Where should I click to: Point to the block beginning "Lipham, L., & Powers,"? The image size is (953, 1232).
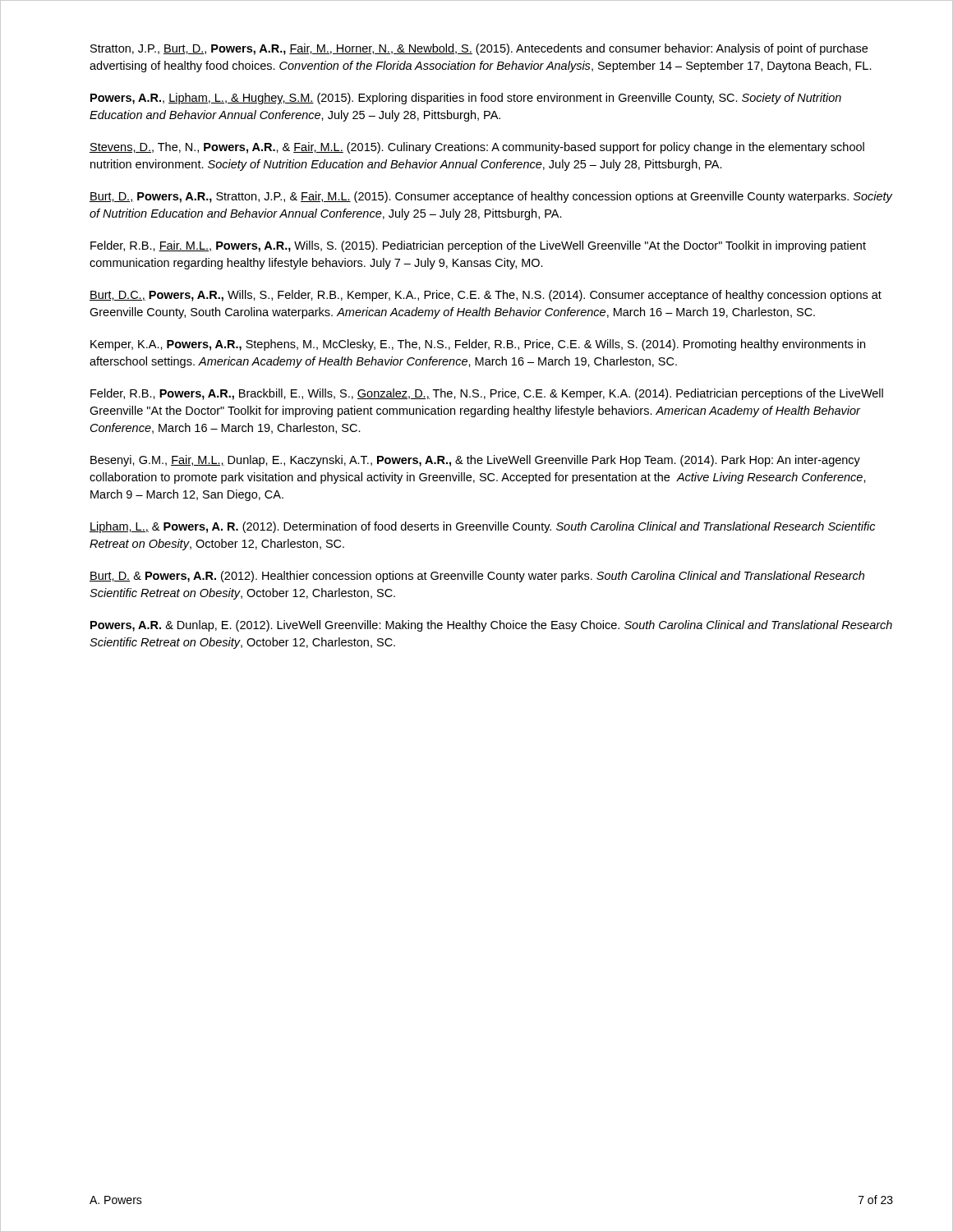click(x=482, y=535)
